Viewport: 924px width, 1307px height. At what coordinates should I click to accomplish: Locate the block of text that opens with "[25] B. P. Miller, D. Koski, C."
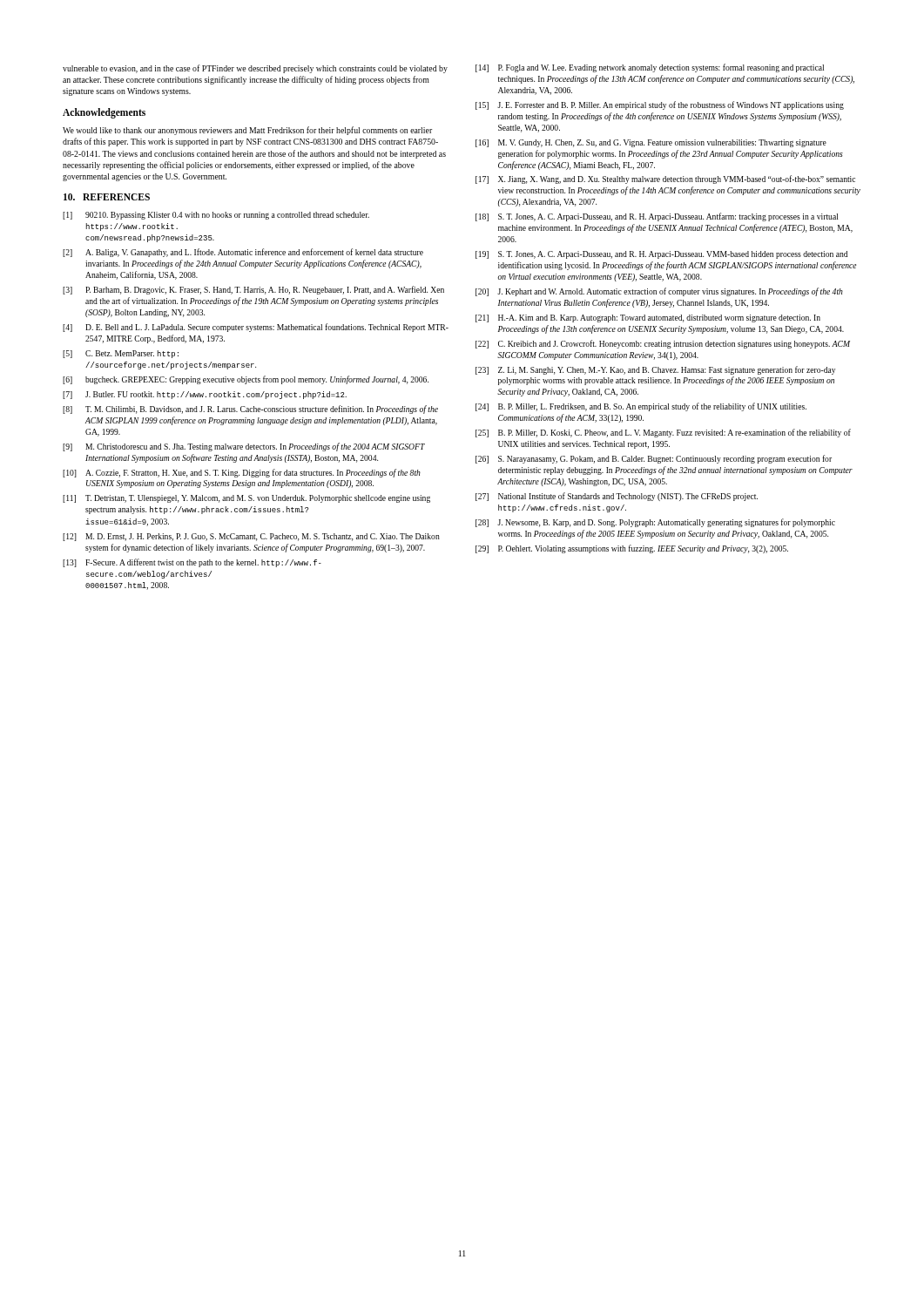(x=668, y=439)
